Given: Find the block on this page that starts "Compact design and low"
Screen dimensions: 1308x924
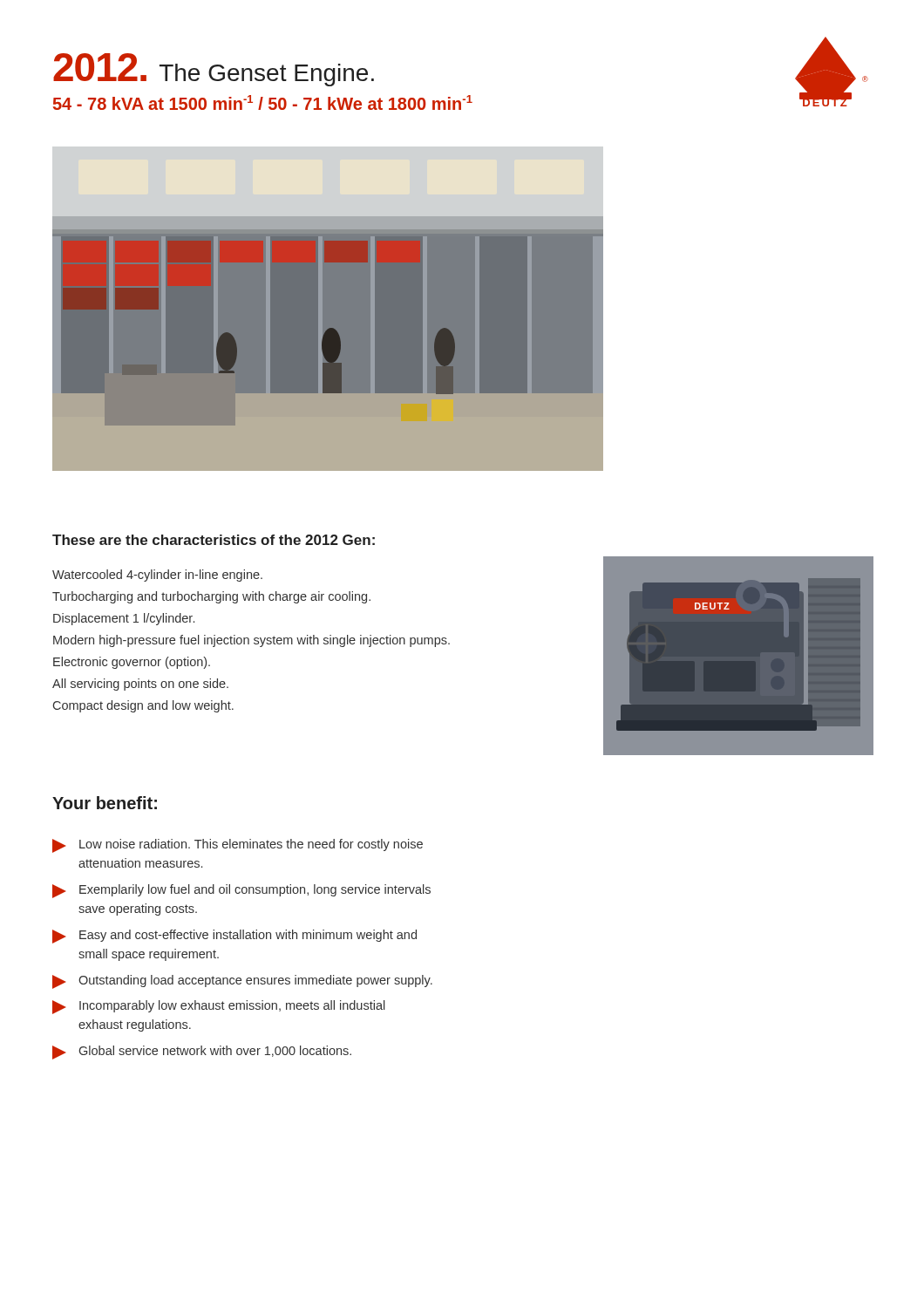Looking at the screenshot, I should coord(143,706).
